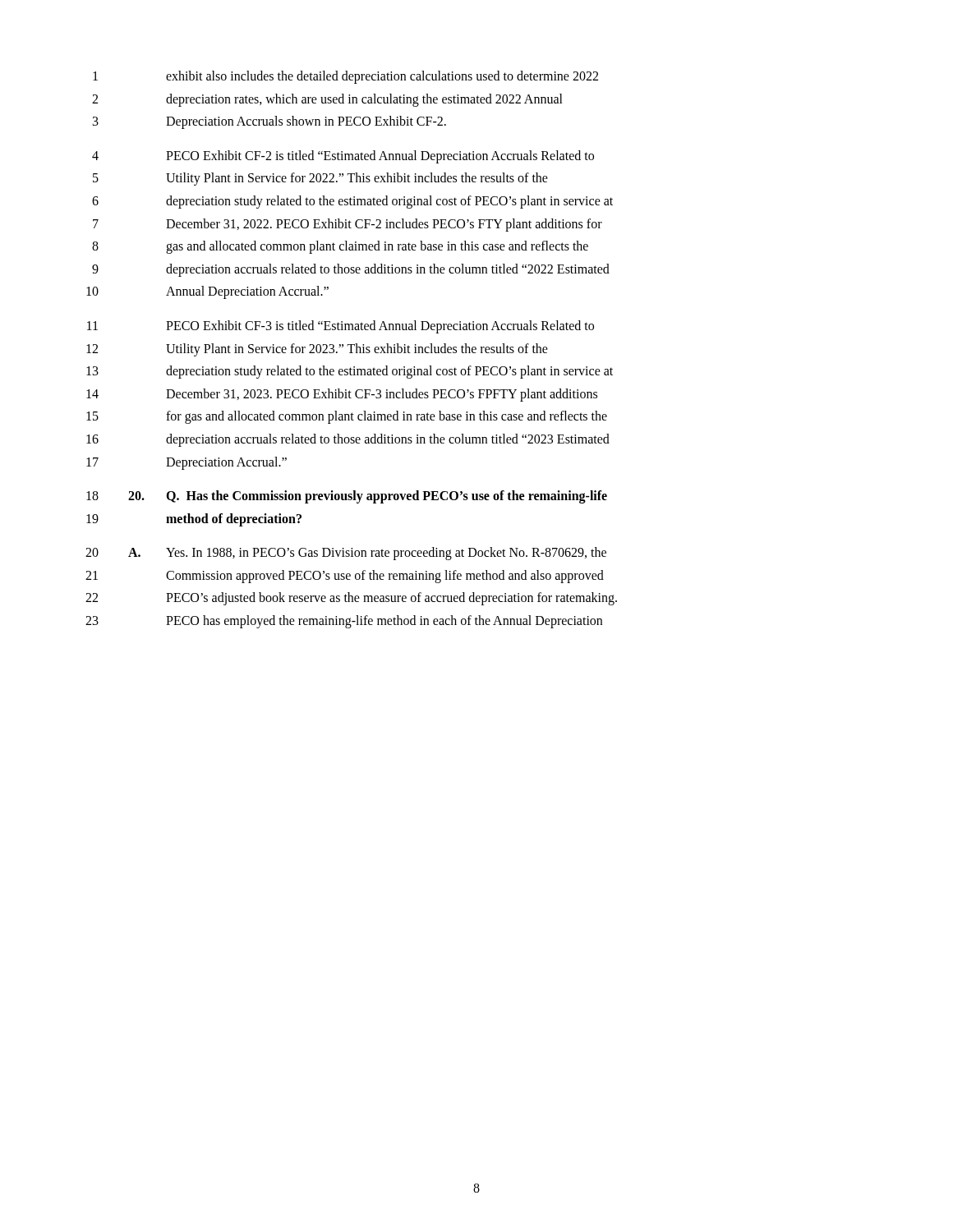Select the region starting "14 December 31, 2023. PECO"

(476, 394)
